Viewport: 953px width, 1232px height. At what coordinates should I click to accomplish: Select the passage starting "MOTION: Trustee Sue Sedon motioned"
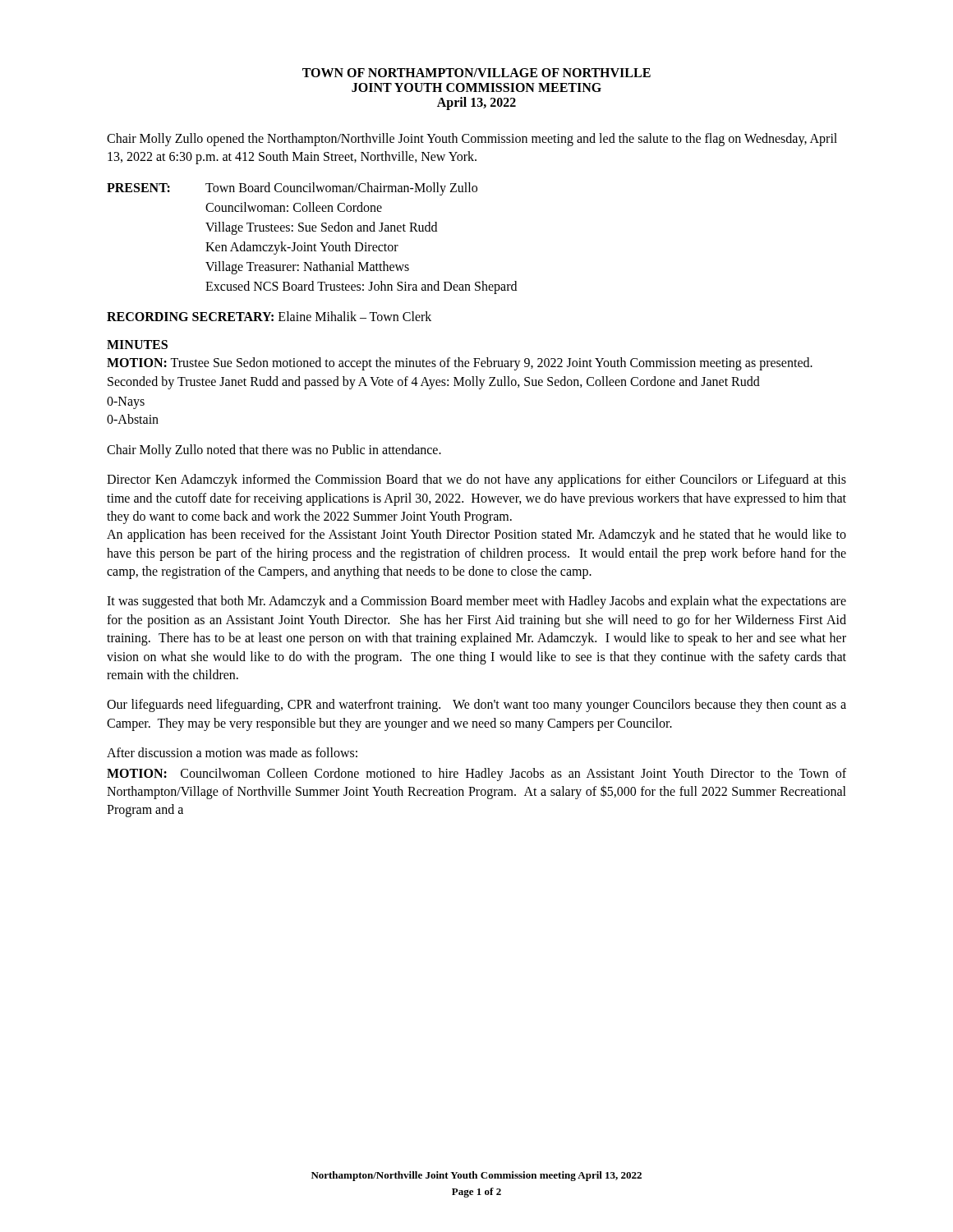pyautogui.click(x=462, y=372)
